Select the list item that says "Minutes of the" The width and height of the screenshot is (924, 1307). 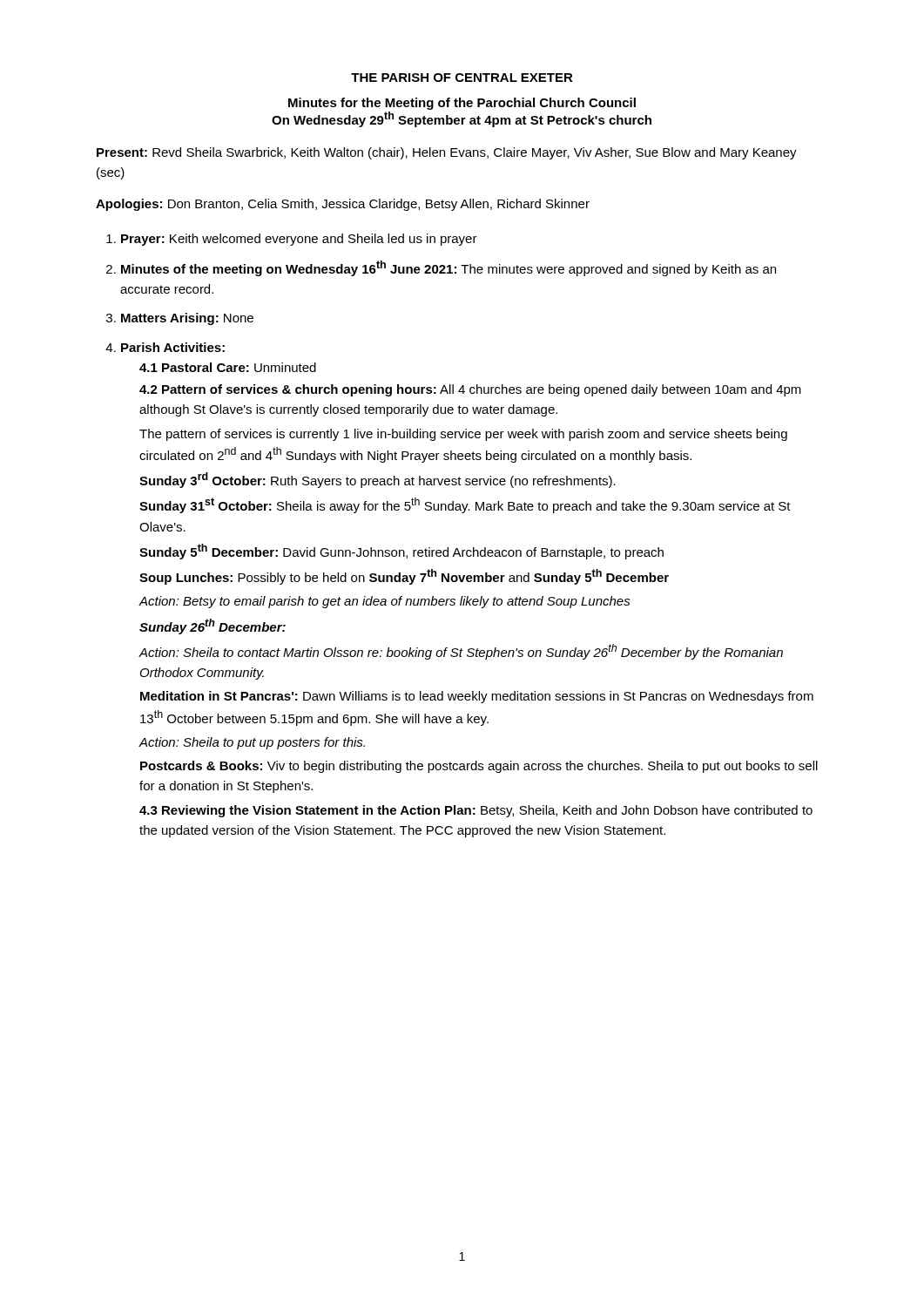pyautogui.click(x=449, y=277)
